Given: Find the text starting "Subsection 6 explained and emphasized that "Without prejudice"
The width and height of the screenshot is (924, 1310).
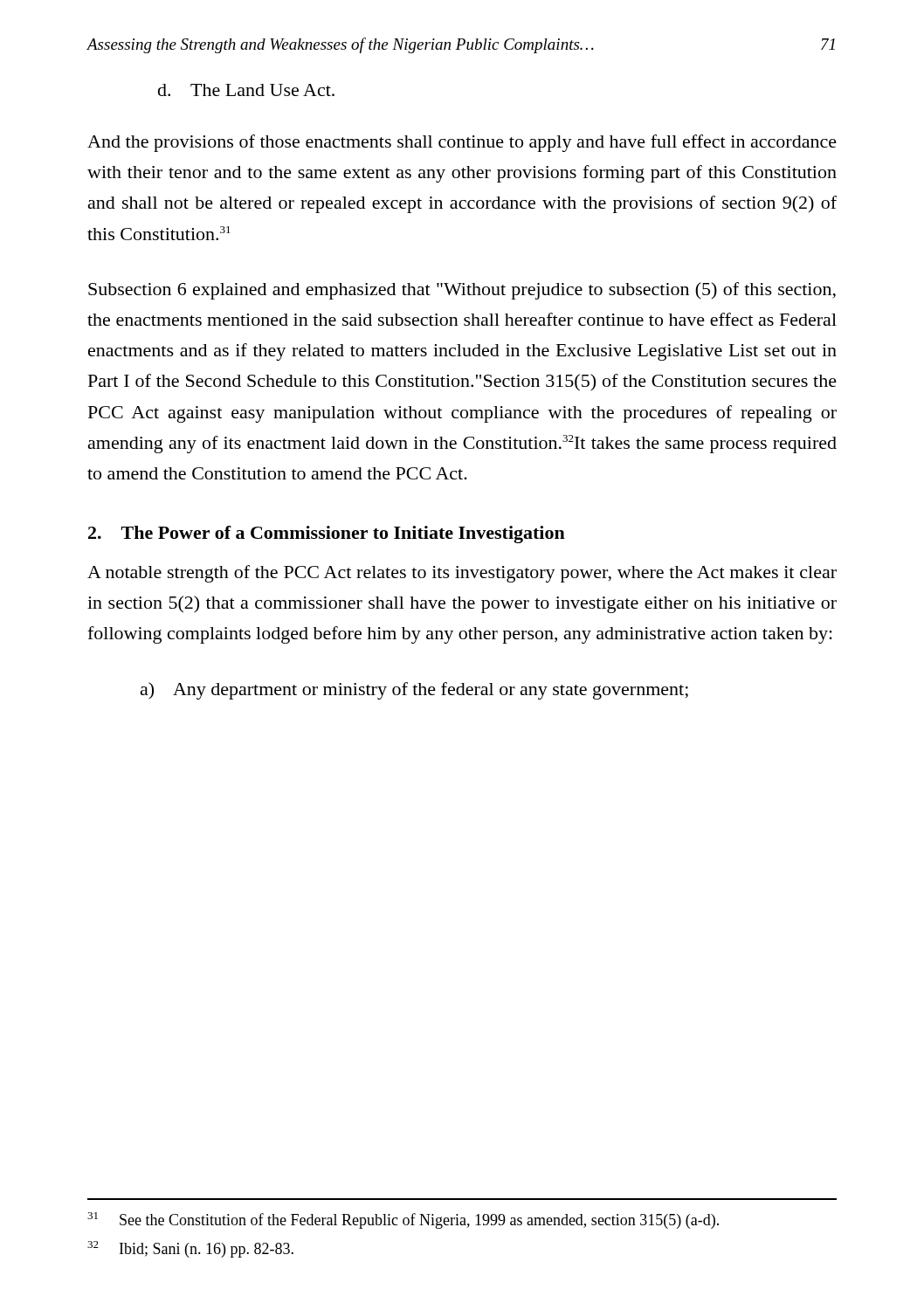Looking at the screenshot, I should coord(462,381).
